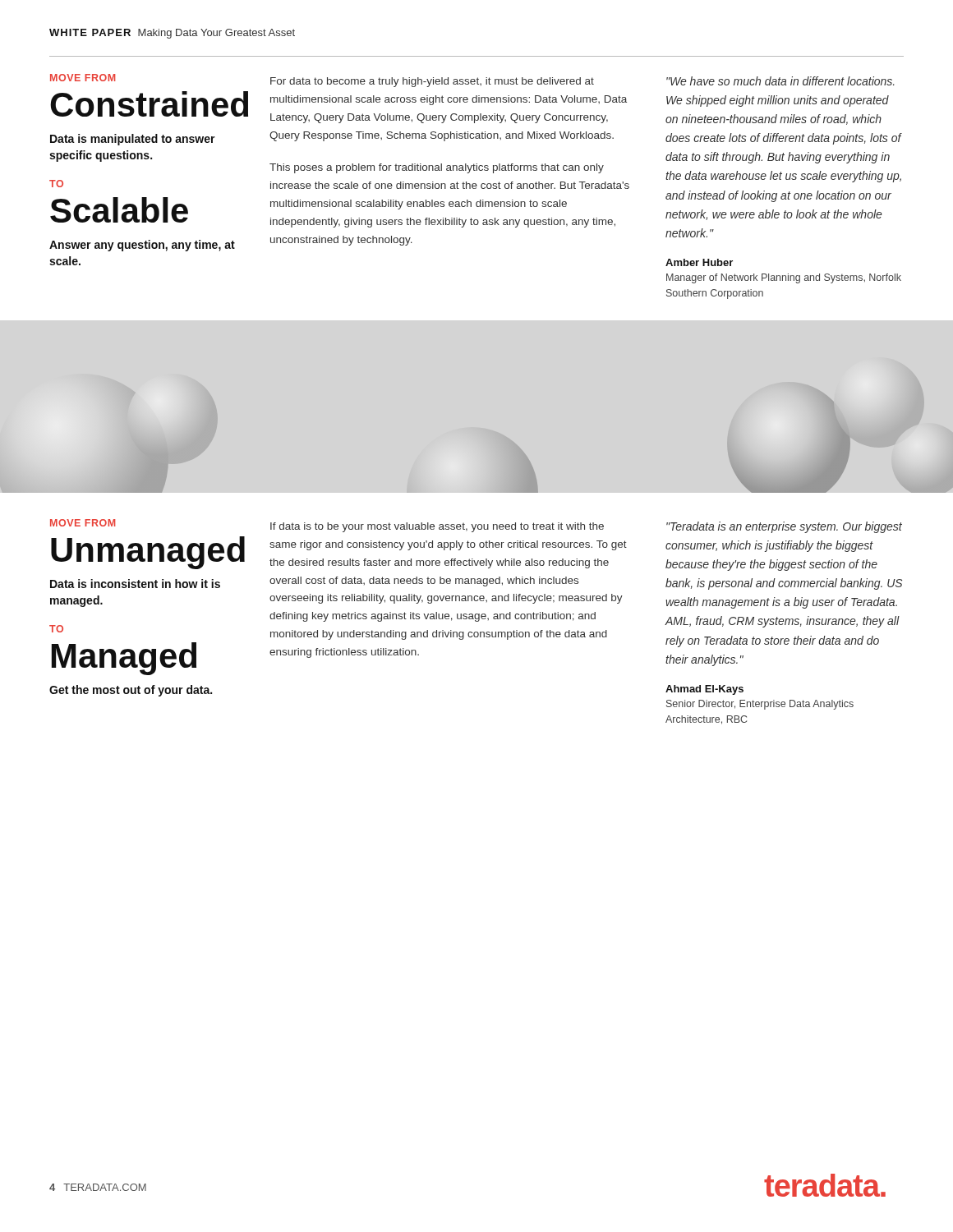The height and width of the screenshot is (1232, 953).
Task: Point to the text block starting "Get the most out of your data."
Action: (131, 690)
